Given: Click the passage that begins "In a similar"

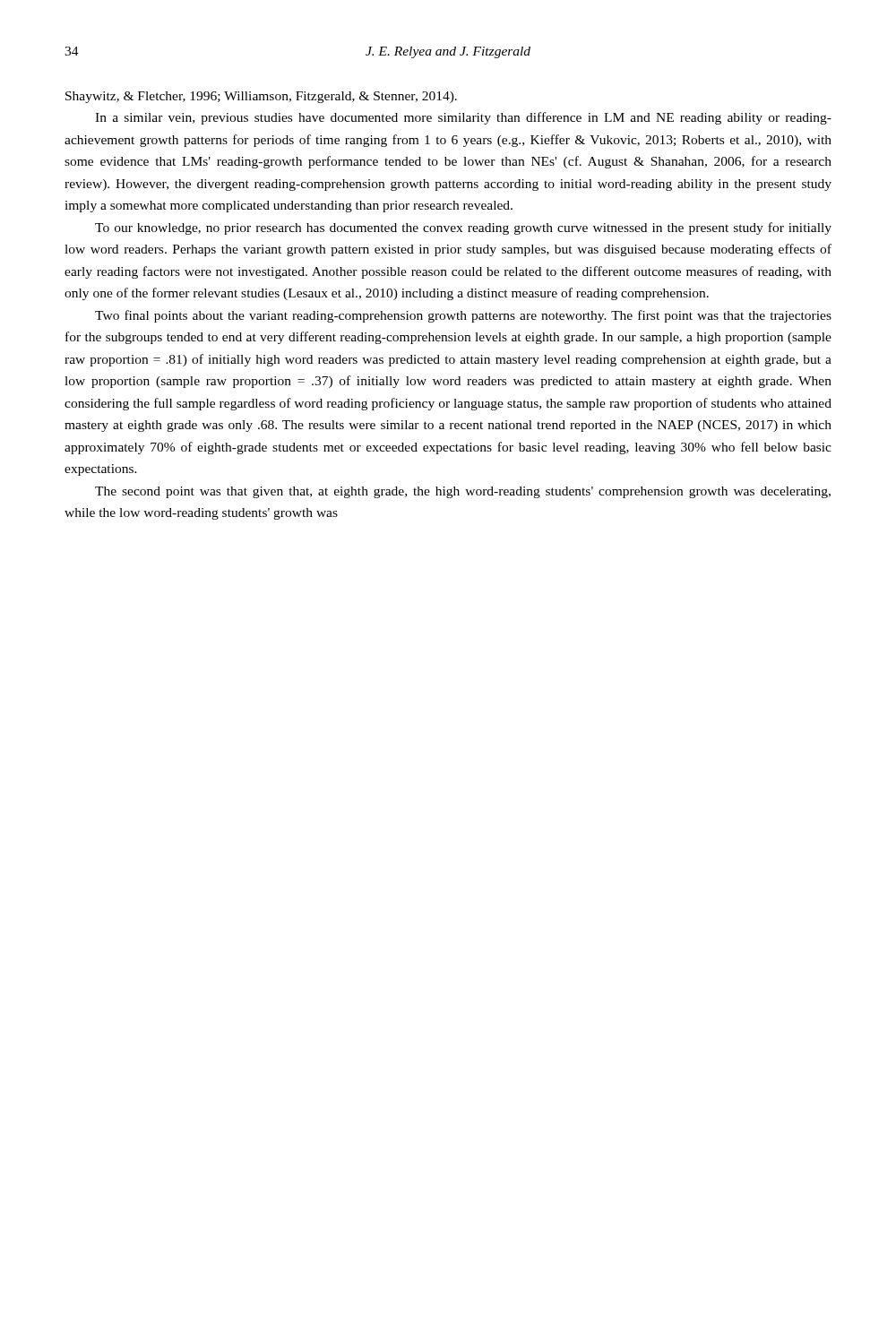Looking at the screenshot, I should [x=448, y=162].
